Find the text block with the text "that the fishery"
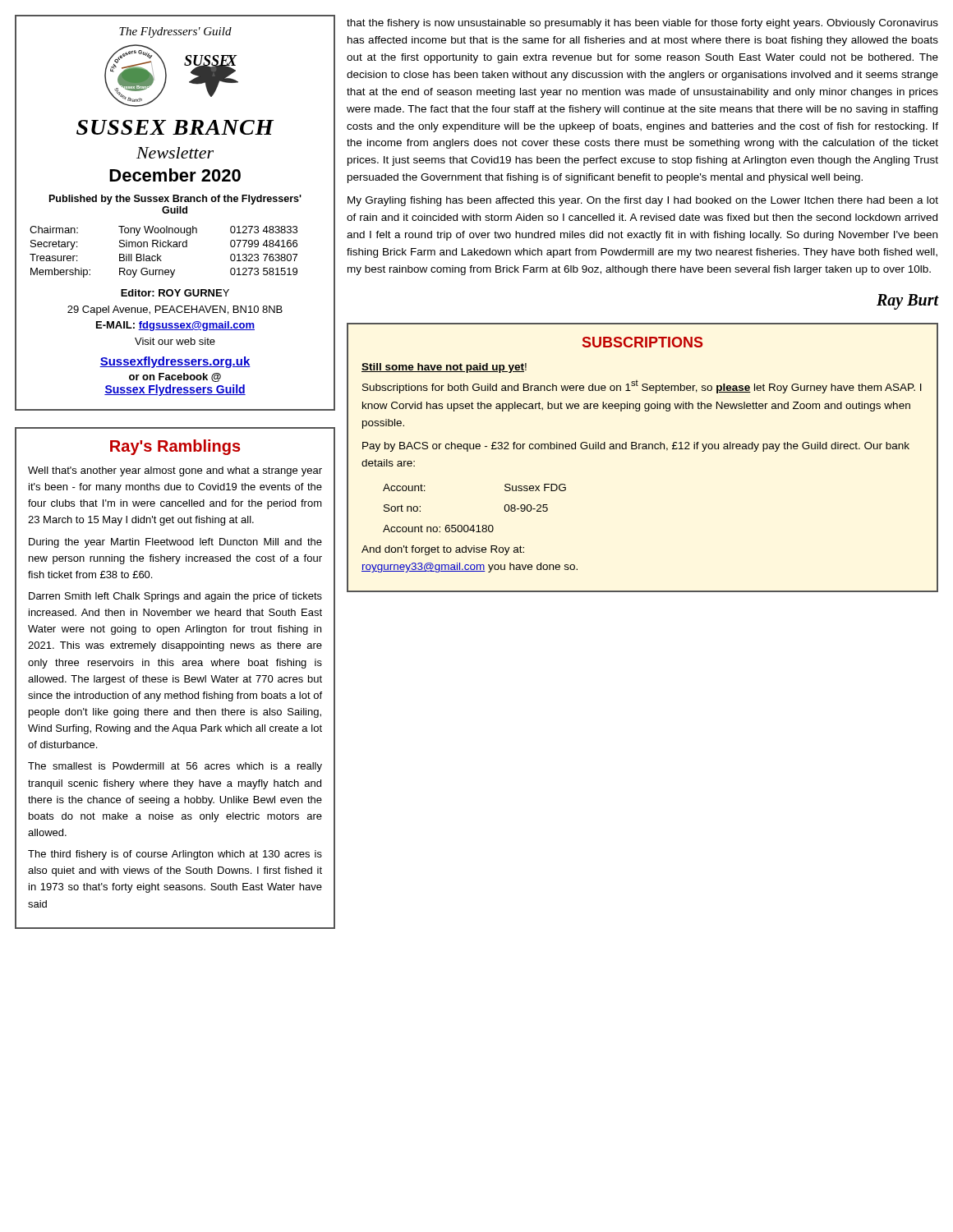This screenshot has width=953, height=1232. coord(642,147)
